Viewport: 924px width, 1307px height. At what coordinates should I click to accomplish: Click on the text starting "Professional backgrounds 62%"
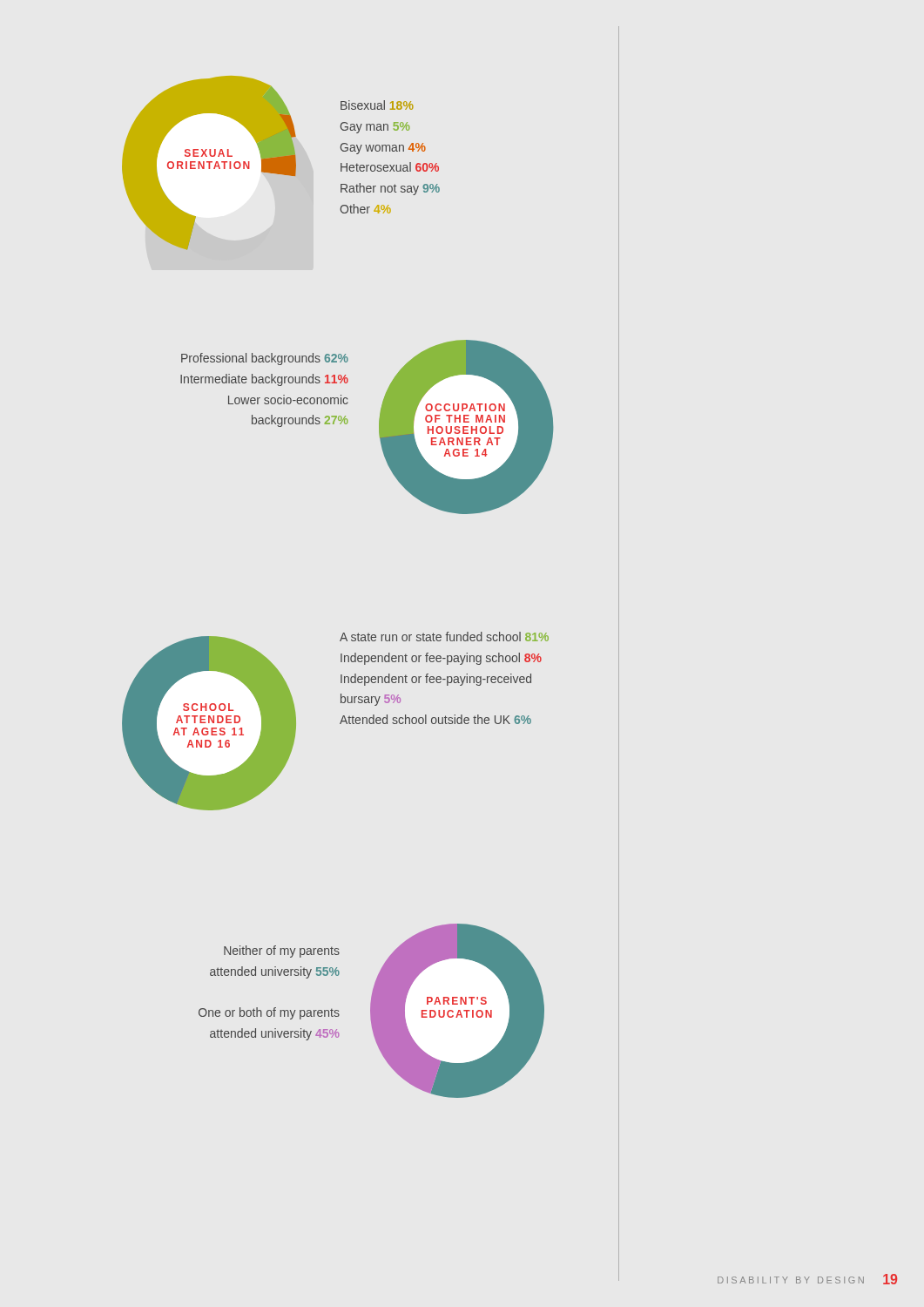pos(264,389)
